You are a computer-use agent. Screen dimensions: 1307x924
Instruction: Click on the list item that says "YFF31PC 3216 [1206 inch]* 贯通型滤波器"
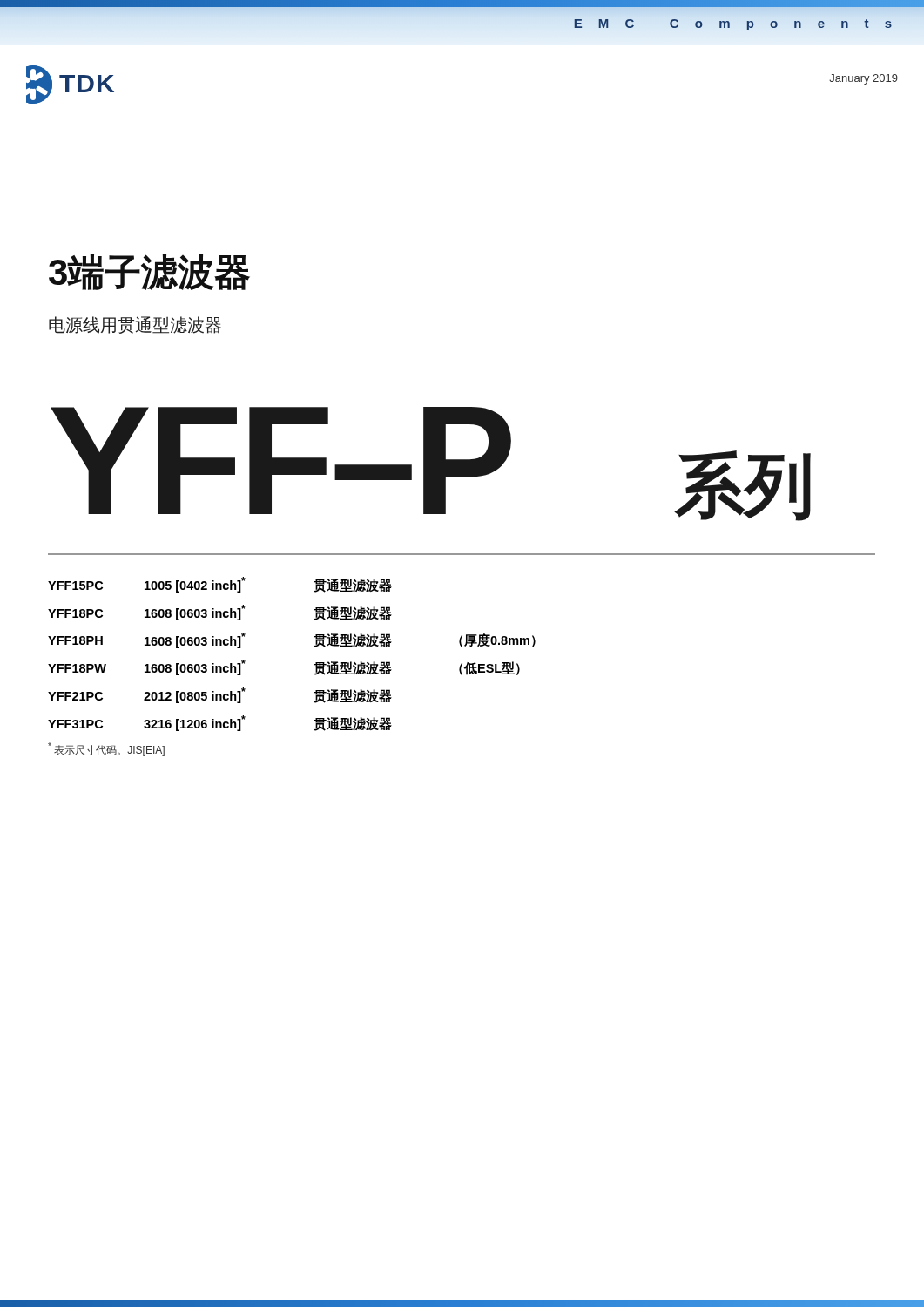[x=242, y=723]
